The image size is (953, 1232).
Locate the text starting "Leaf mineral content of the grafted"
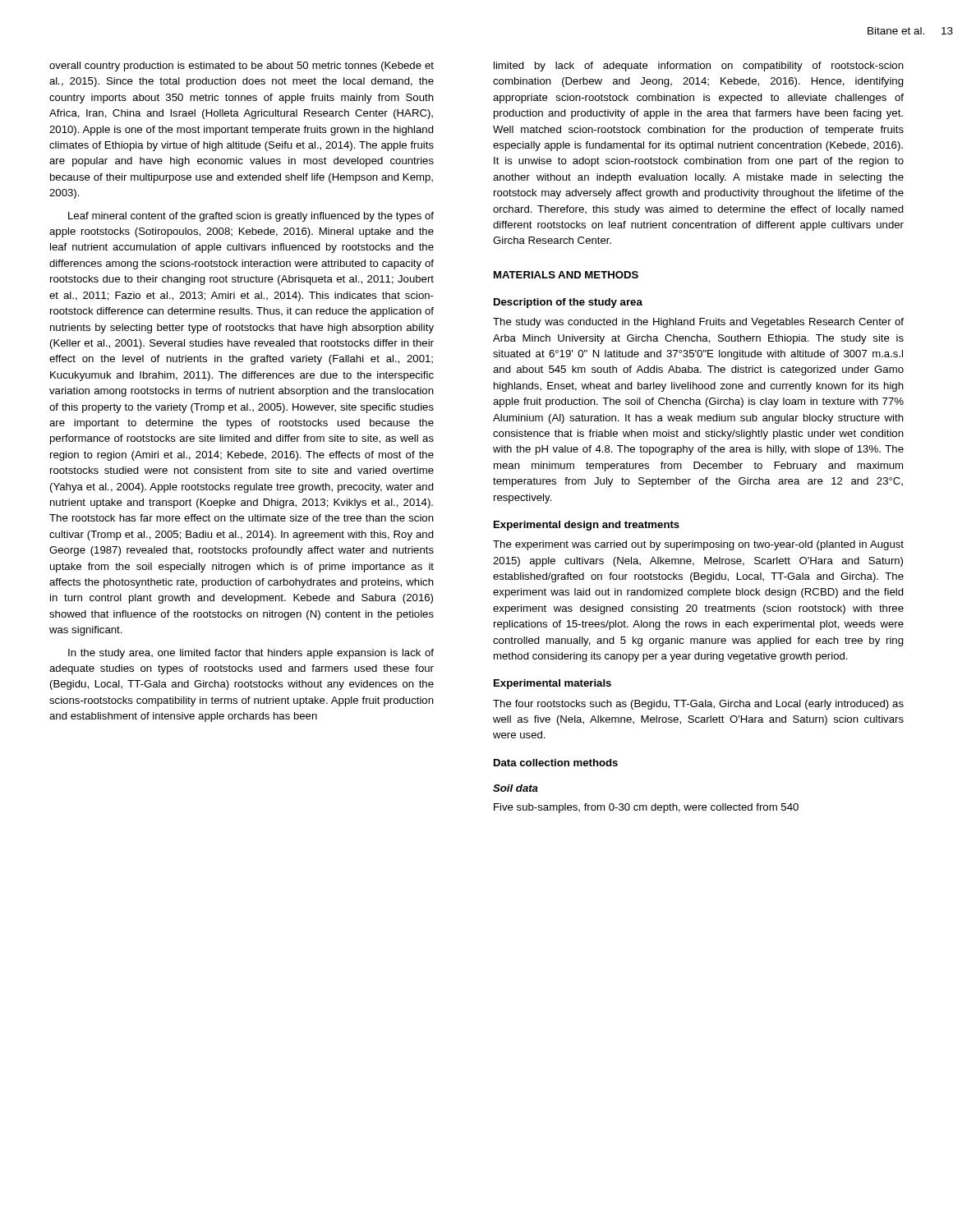coord(242,423)
